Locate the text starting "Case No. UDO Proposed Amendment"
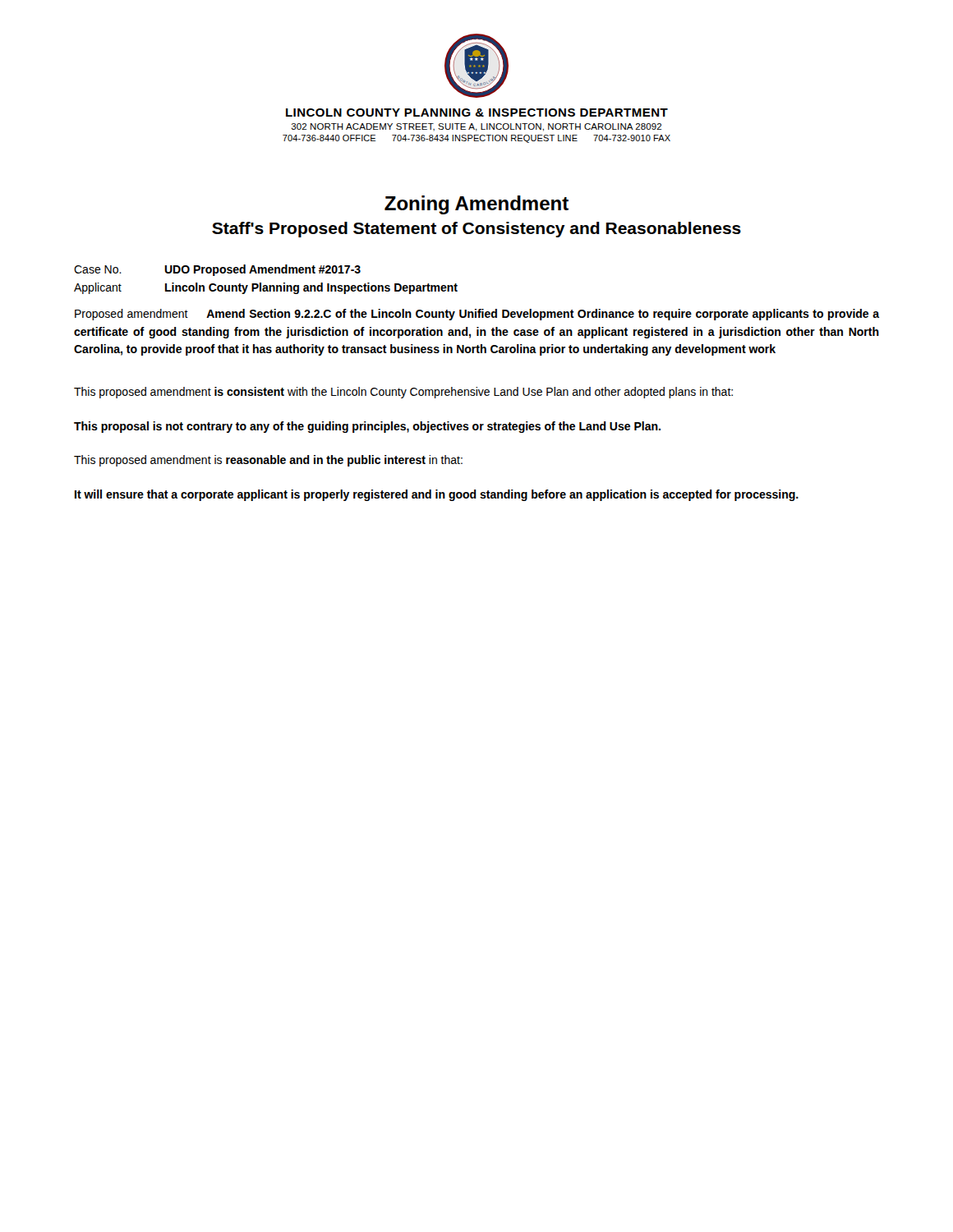This screenshot has width=953, height=1232. (x=217, y=269)
